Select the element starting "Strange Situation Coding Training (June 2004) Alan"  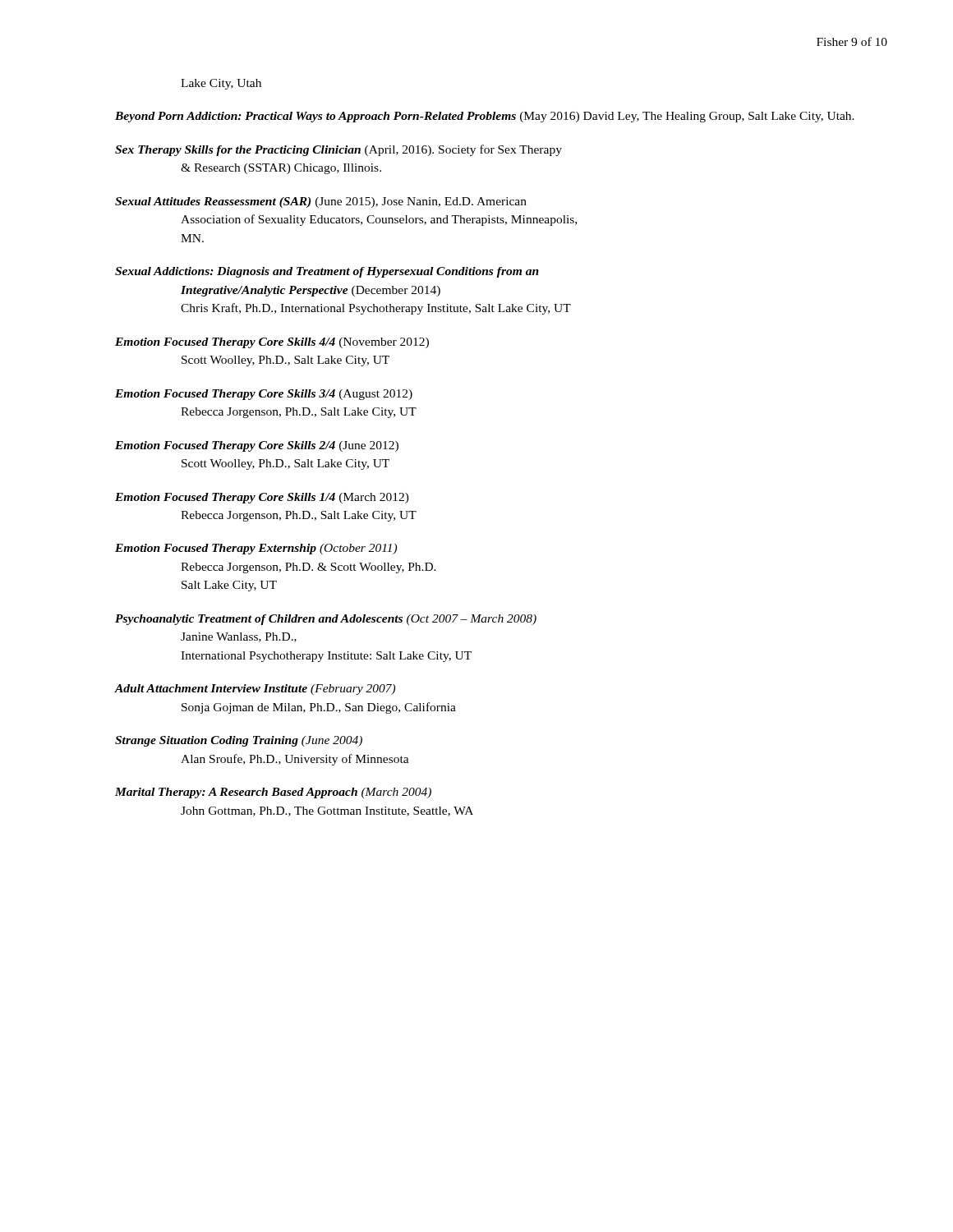[239, 741]
